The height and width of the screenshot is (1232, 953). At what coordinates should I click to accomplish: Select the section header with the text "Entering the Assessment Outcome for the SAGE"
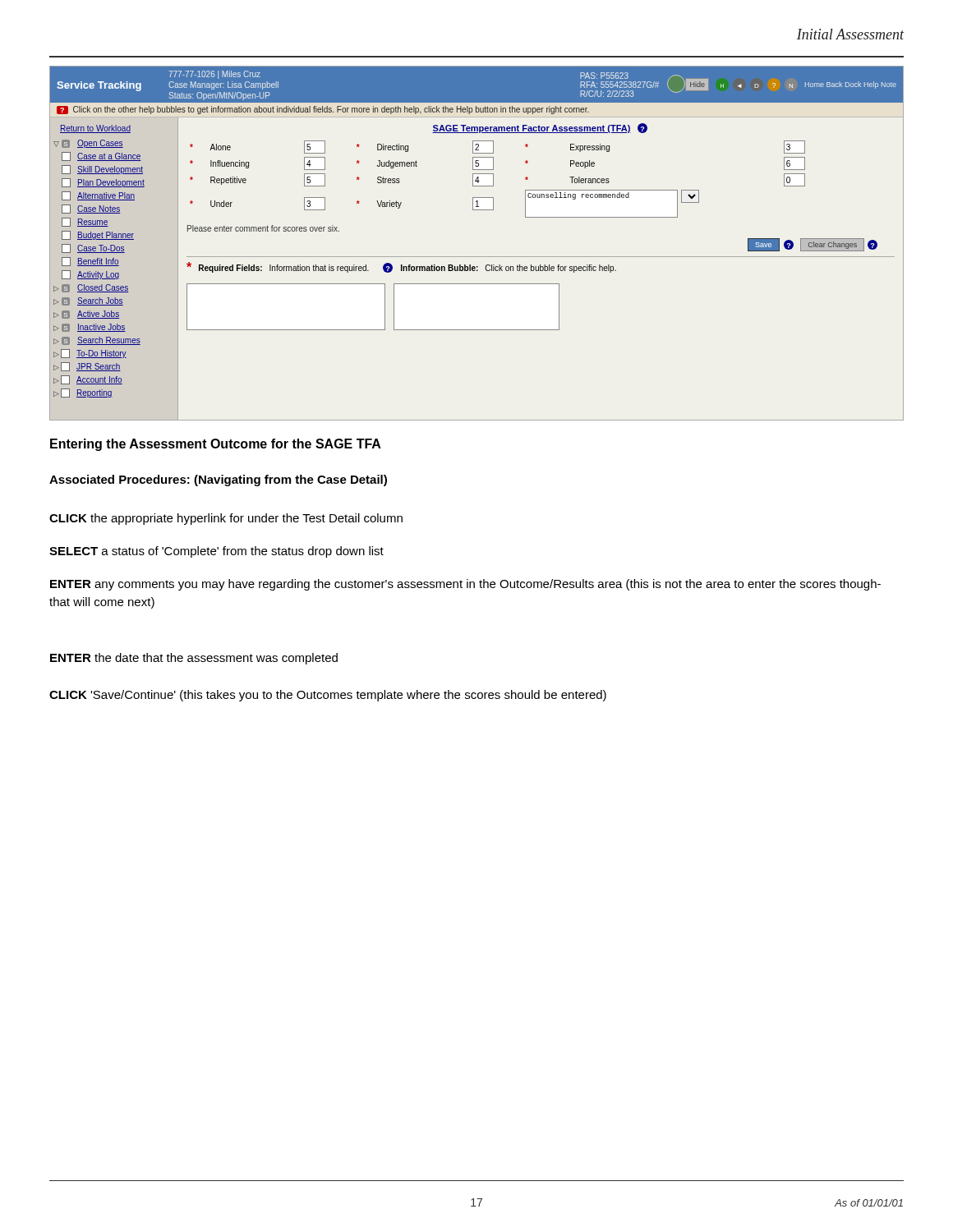(215, 444)
